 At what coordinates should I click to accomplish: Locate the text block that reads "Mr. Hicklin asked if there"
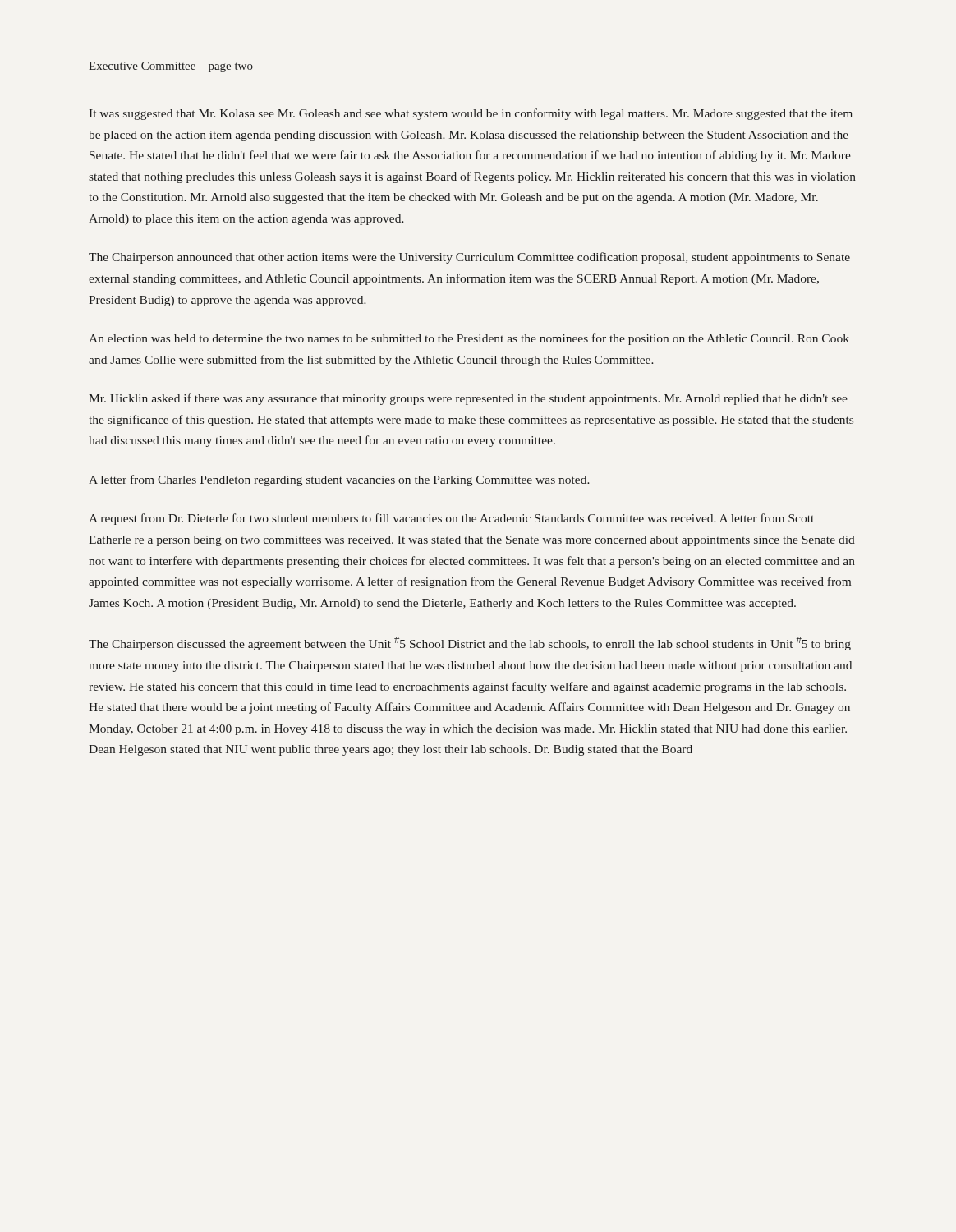click(471, 419)
